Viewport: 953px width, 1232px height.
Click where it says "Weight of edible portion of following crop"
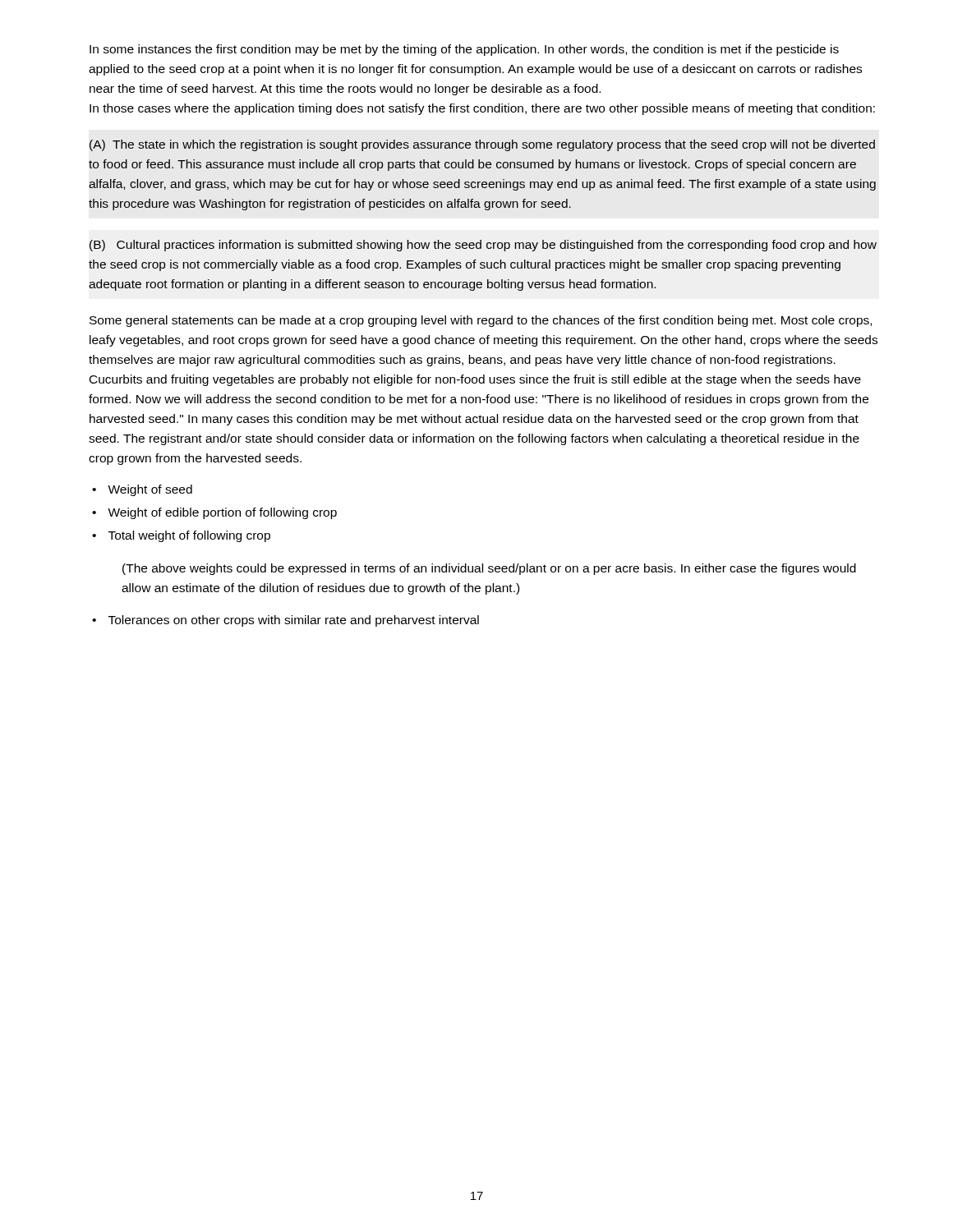point(223,512)
